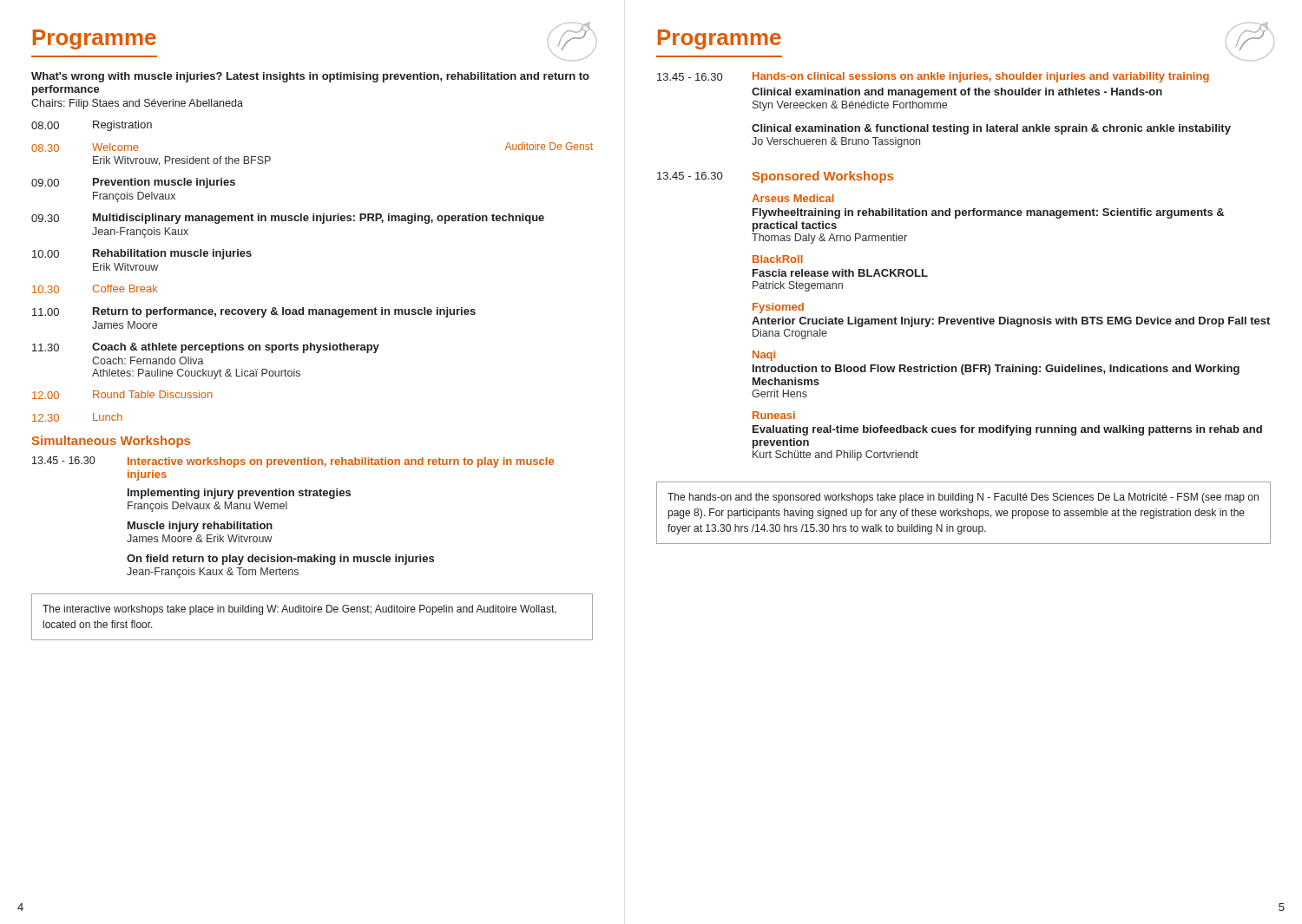Click on the element starting "Fysiomed Anterior Cruciate Ligament"
This screenshot has width=1302, height=924.
point(1011,320)
